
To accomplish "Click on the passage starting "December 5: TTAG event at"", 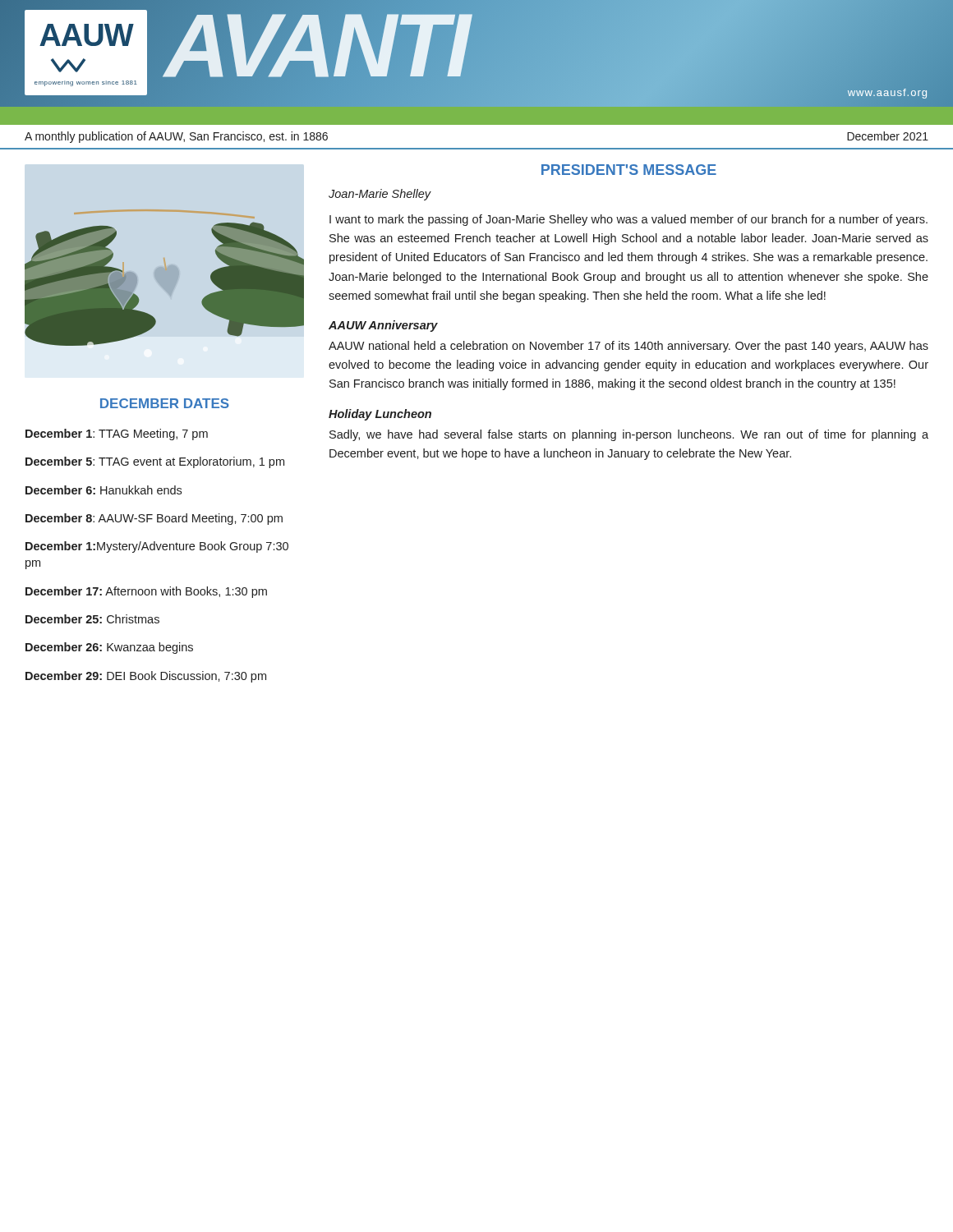I will (155, 462).
